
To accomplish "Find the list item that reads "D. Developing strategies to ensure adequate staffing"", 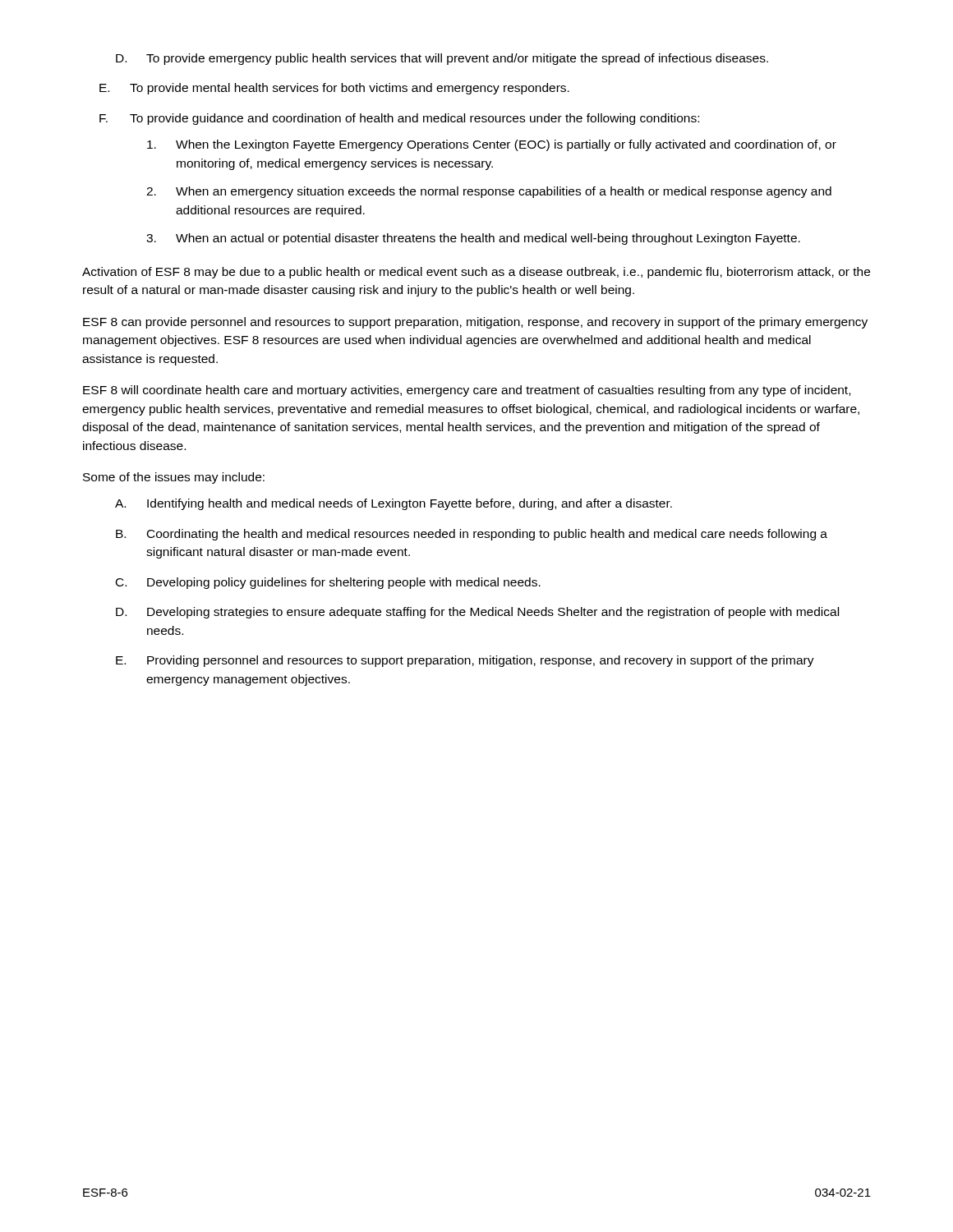I will click(493, 622).
